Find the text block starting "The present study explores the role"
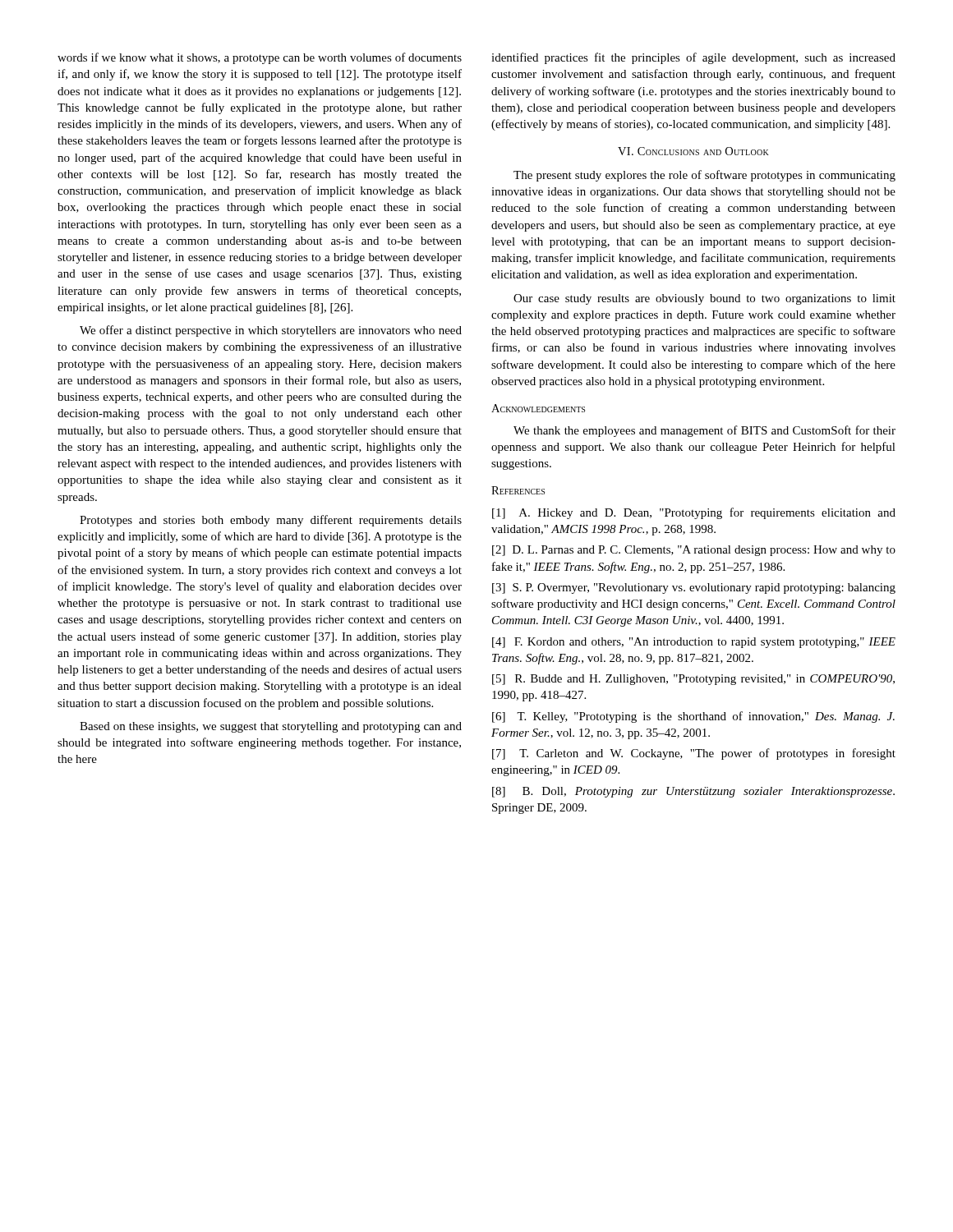 click(x=693, y=278)
